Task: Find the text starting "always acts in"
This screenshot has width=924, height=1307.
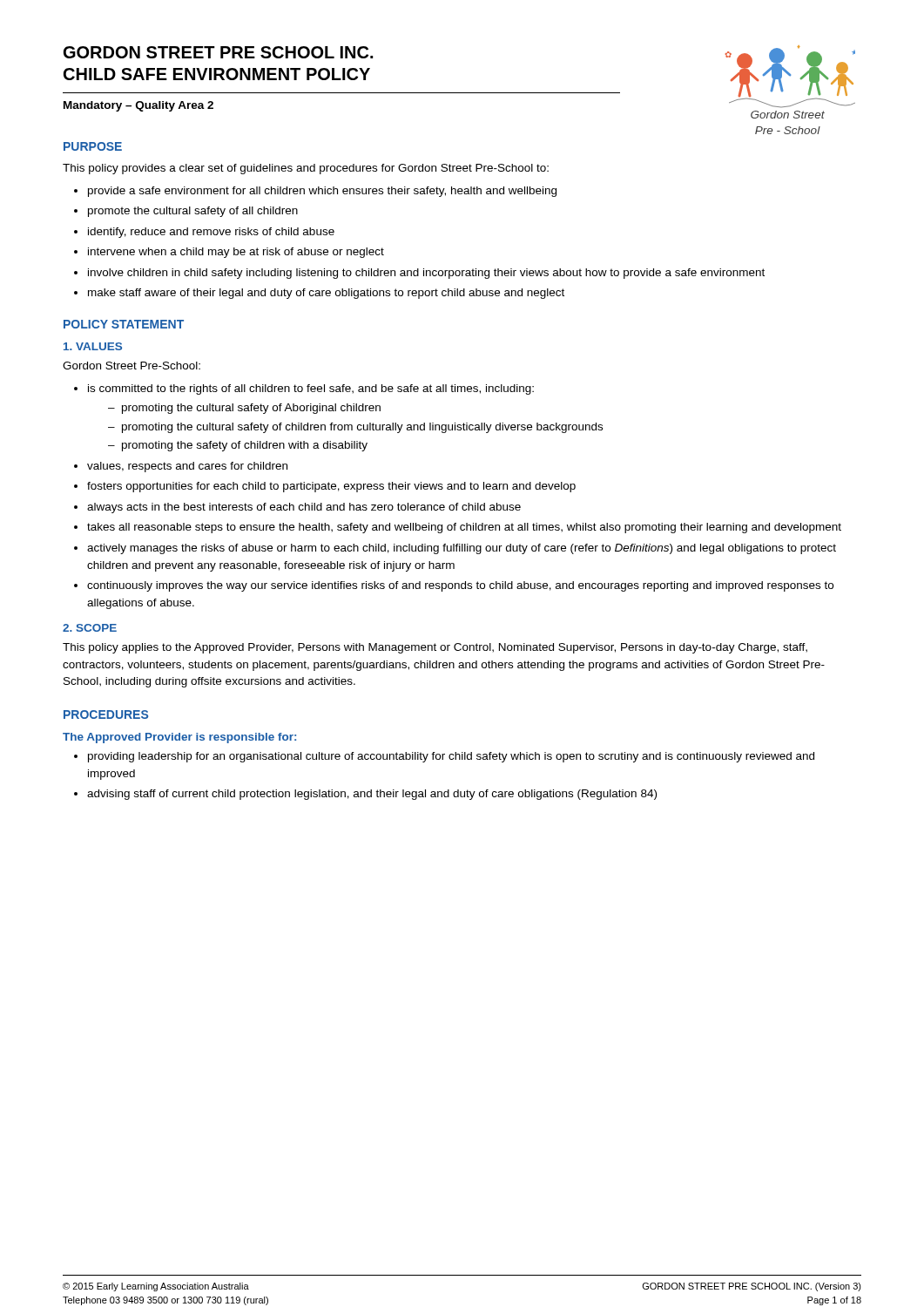Action: 304,507
